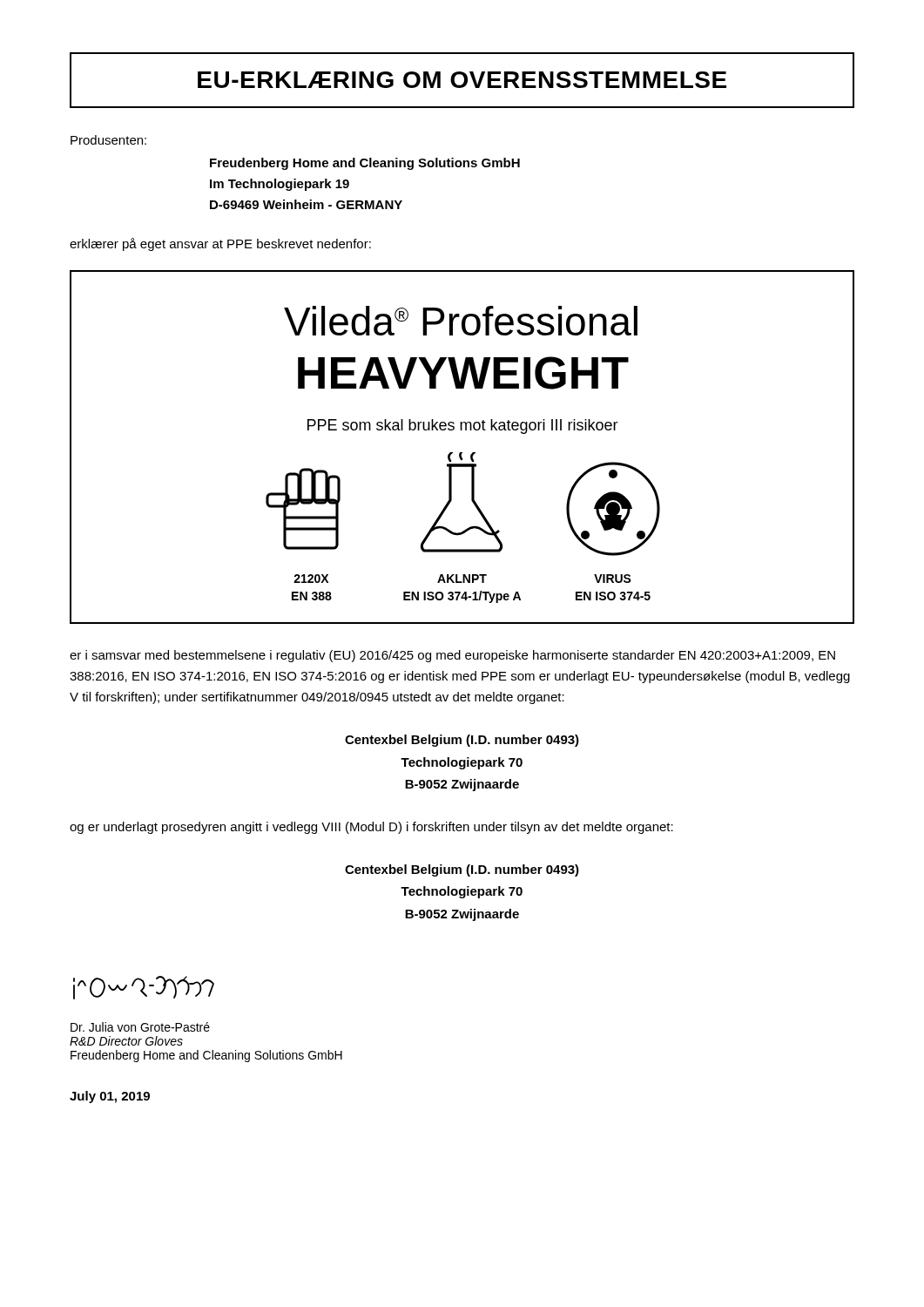Point to the block beginning "Dr. Julia von"
This screenshot has height=1307, width=924.
(140, 1027)
